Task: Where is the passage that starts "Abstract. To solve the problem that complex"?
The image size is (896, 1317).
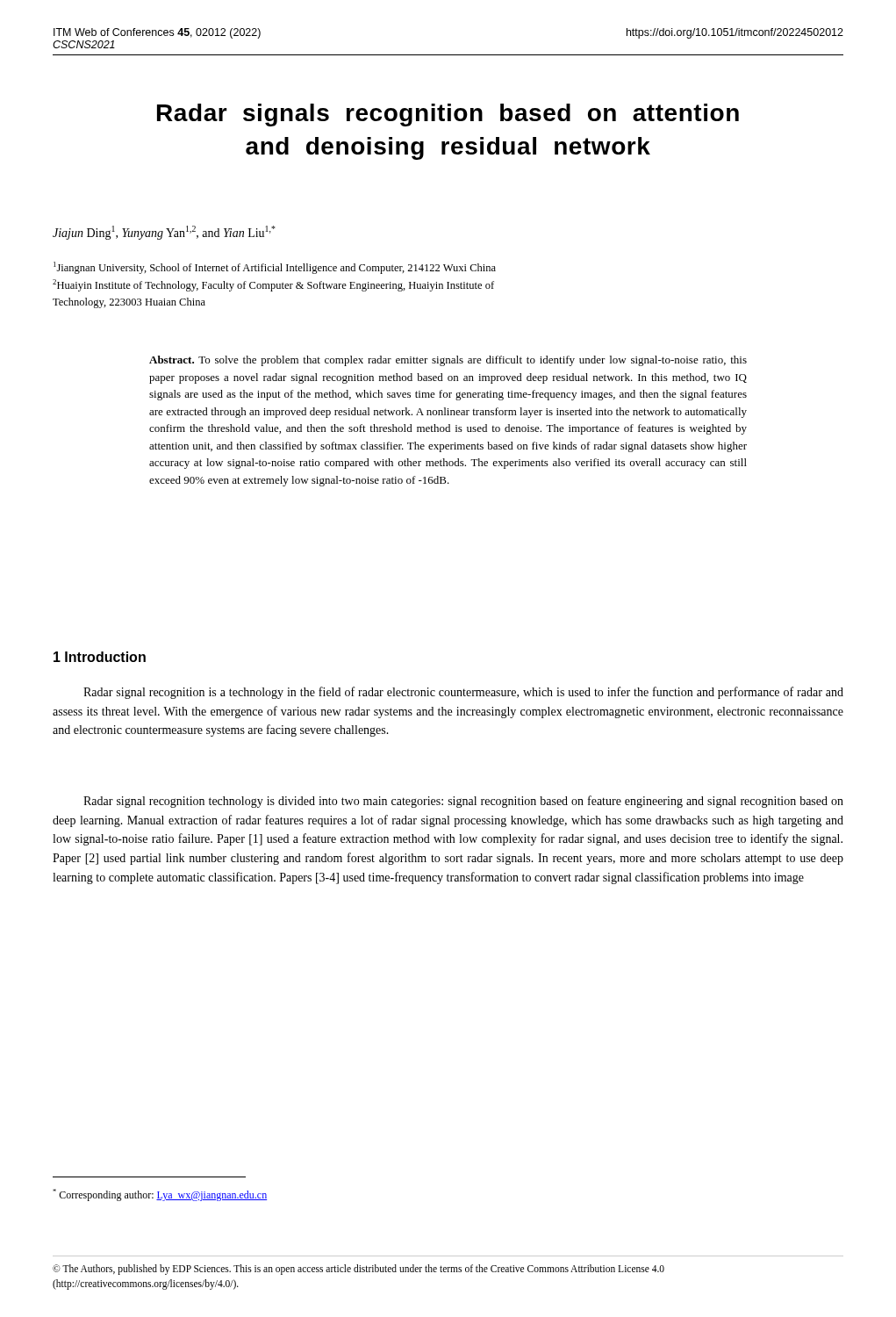Action: (x=448, y=420)
